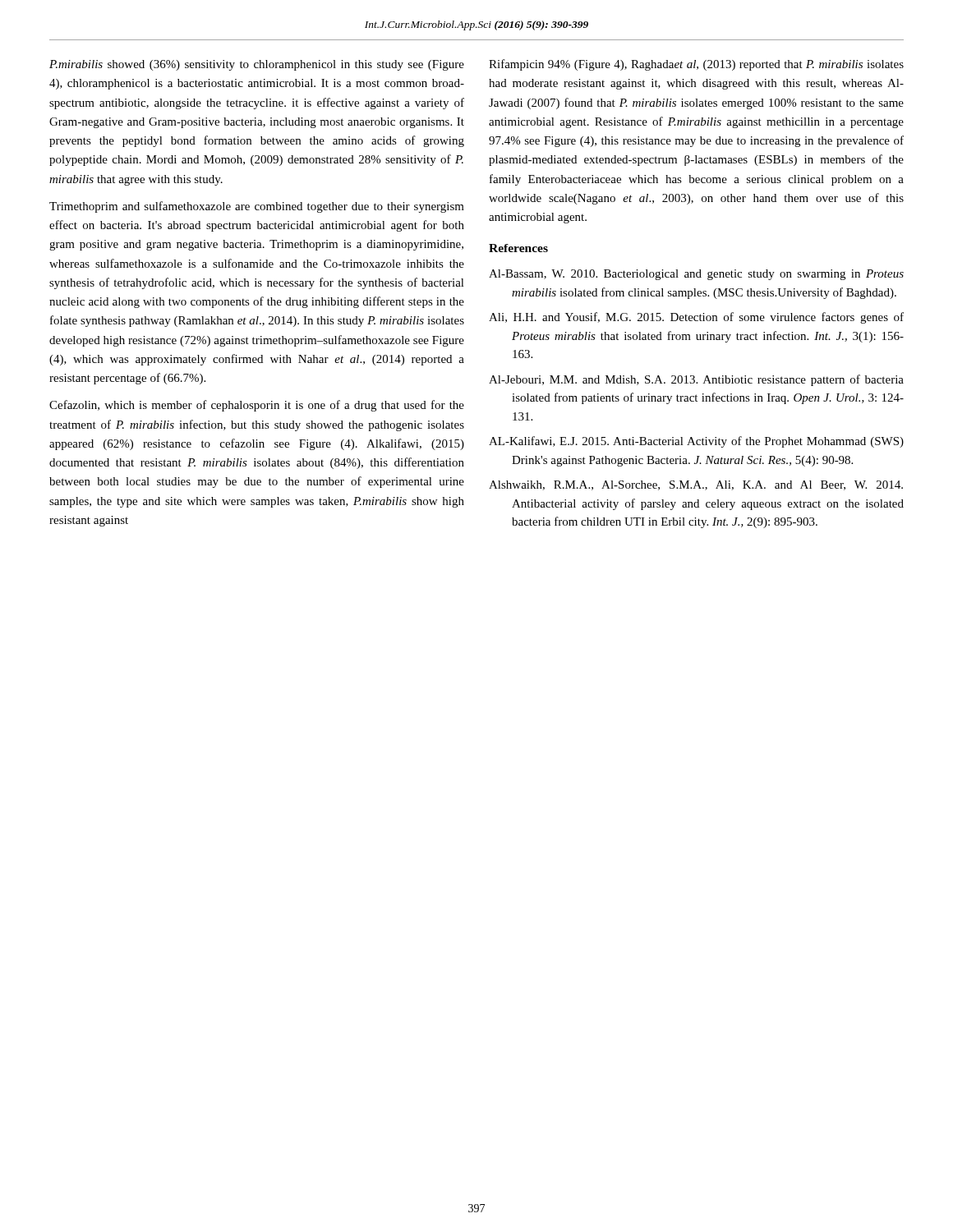953x1232 pixels.
Task: Point to the block beginning "AL-Kalifawi, E.J. 2015. Anti-Bacterial Activity"
Action: [696, 450]
